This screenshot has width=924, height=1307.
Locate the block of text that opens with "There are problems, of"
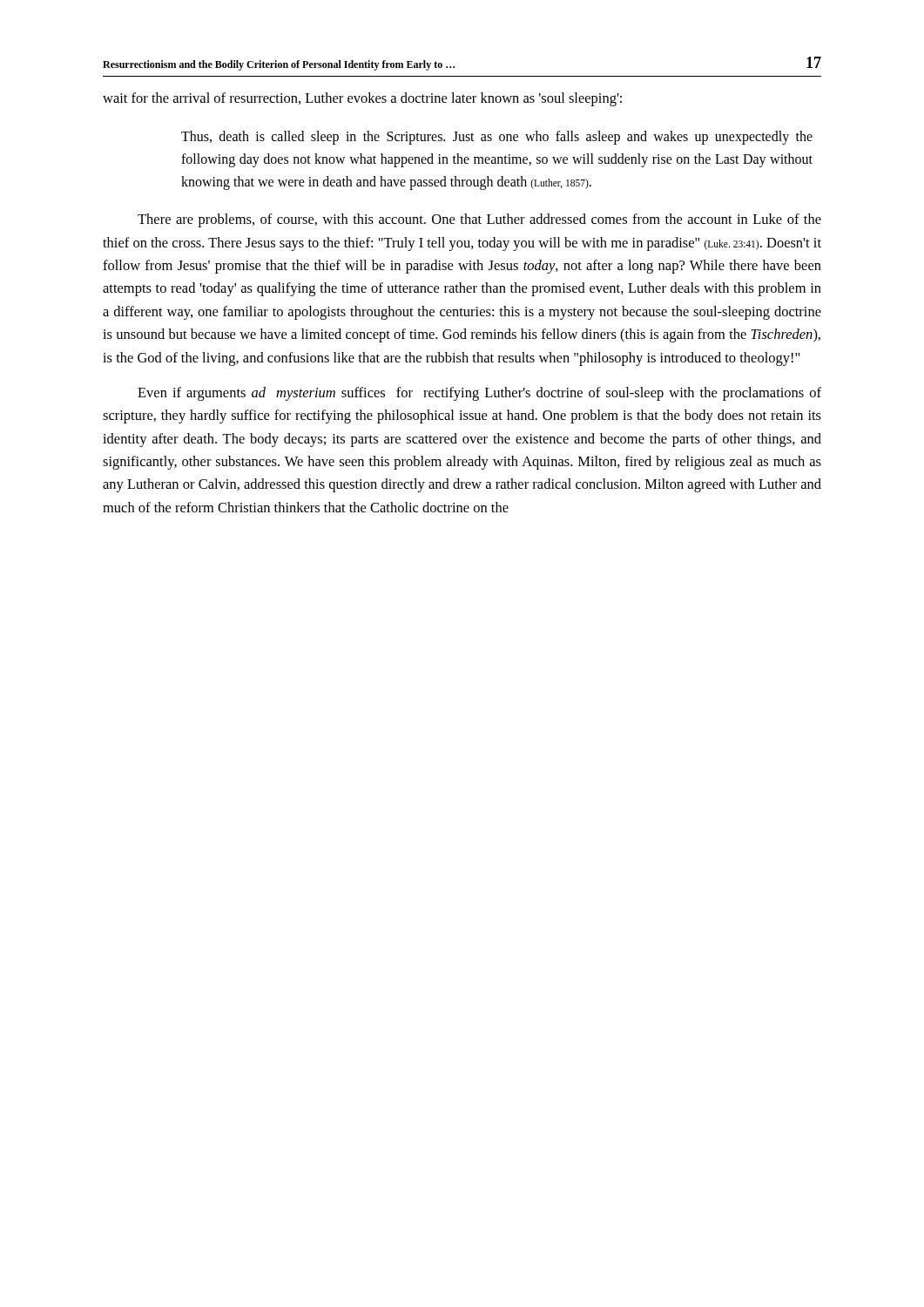coord(462,288)
